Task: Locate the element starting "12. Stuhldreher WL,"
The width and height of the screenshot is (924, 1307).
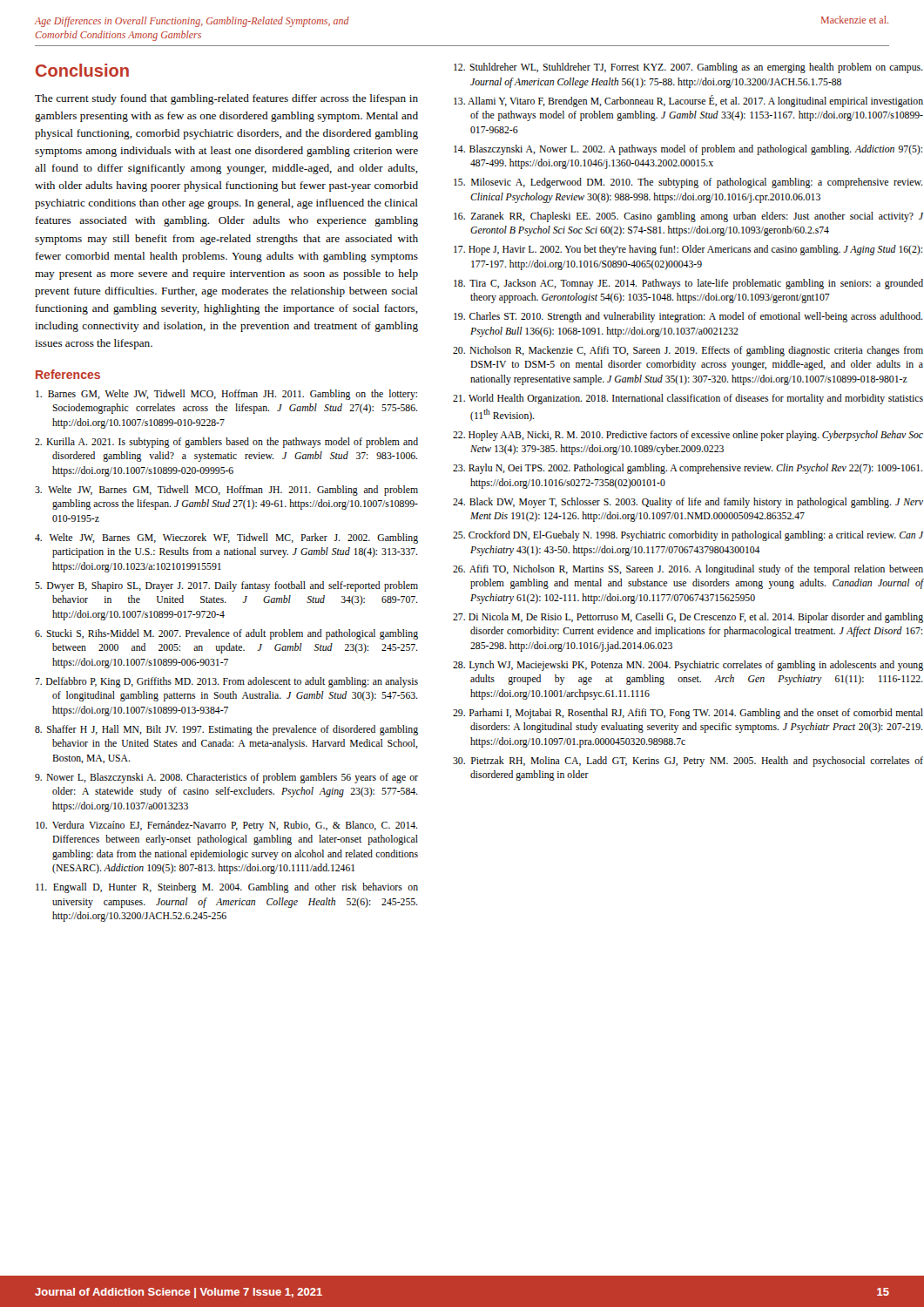Action: (x=688, y=75)
